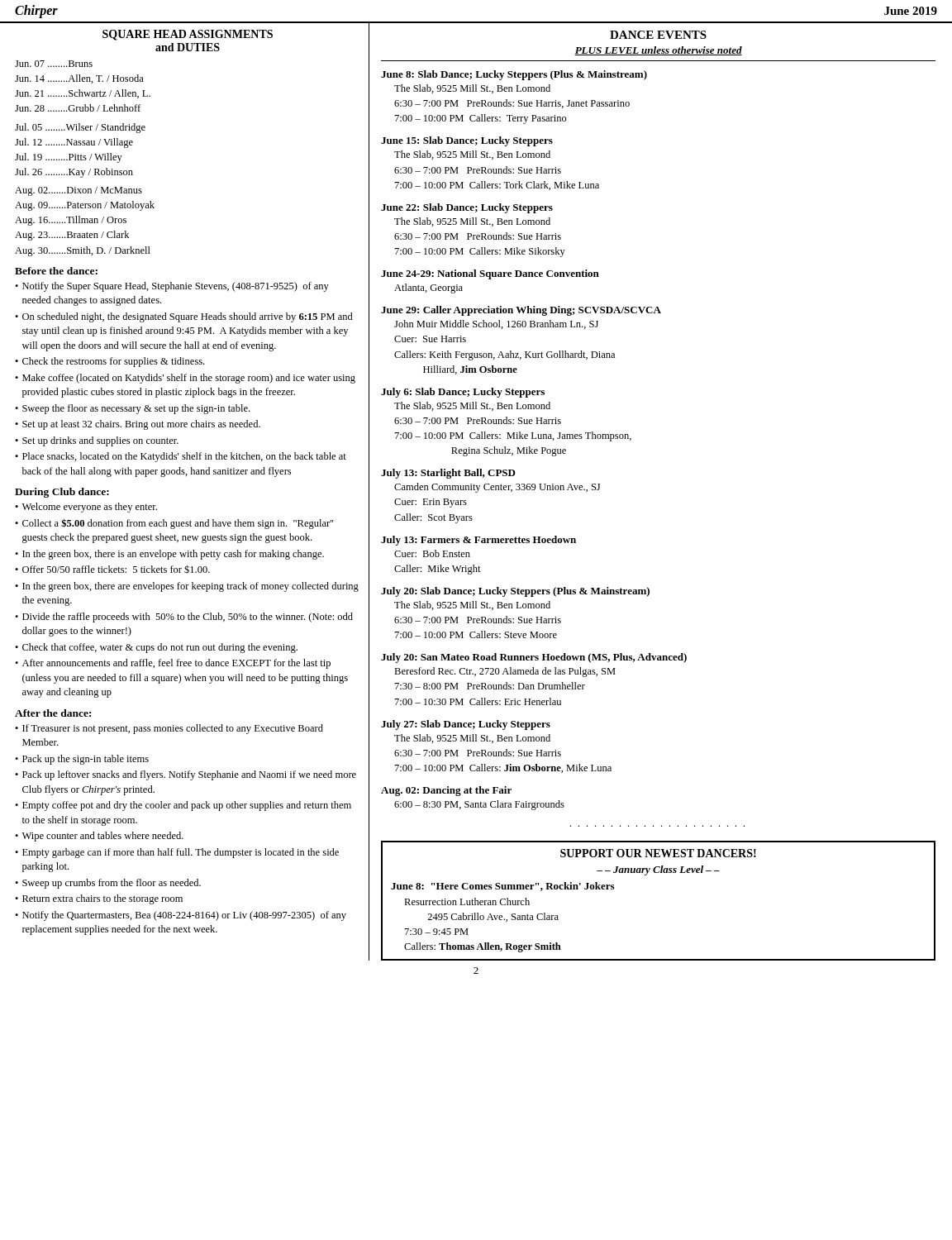Screen dimensions: 1240x952
Task: Navigate to the block starting "June 8: Slab Dance; Lucky Steppers (Plus"
Action: pyautogui.click(x=514, y=75)
